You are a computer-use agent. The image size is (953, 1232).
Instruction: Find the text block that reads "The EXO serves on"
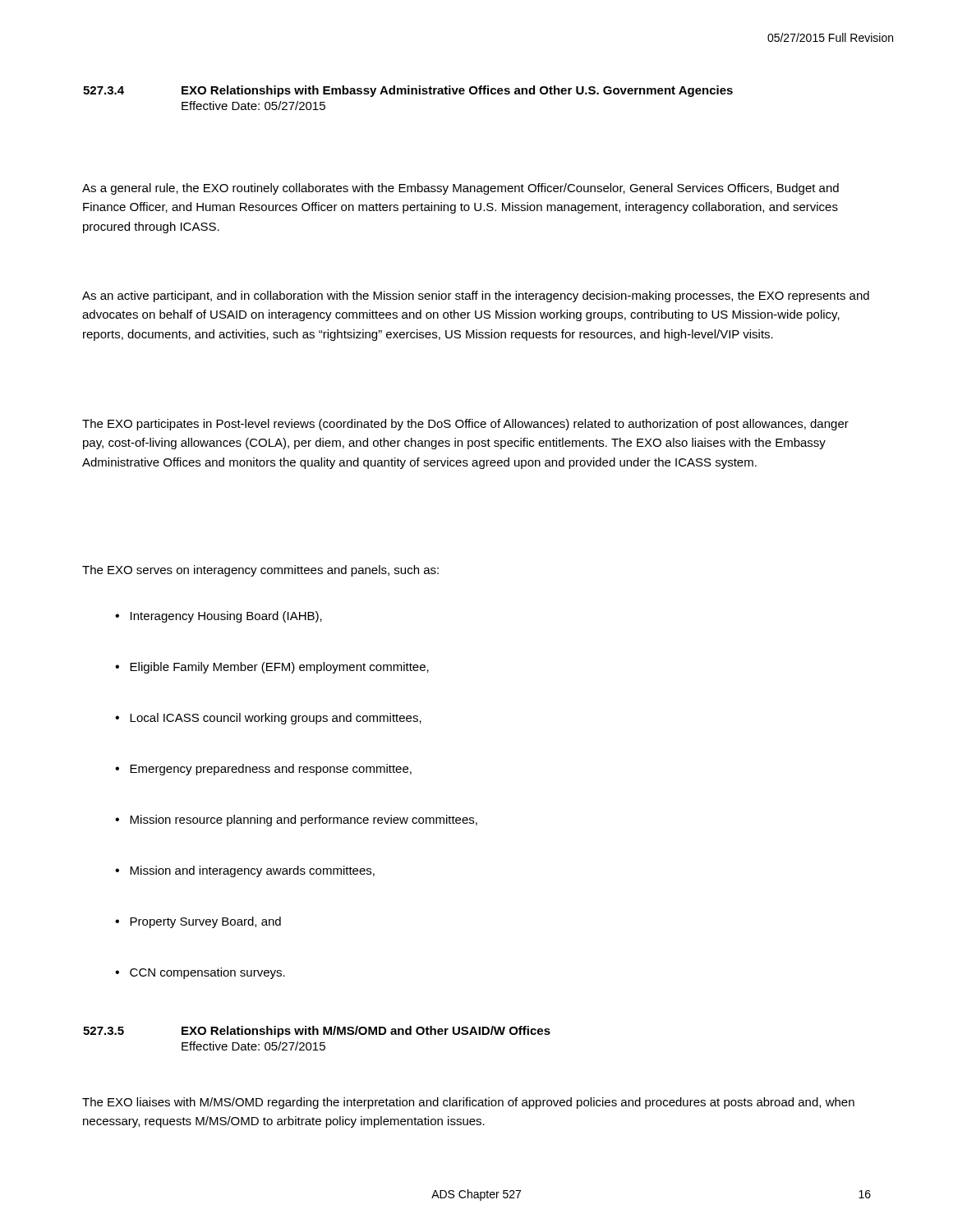coord(261,570)
